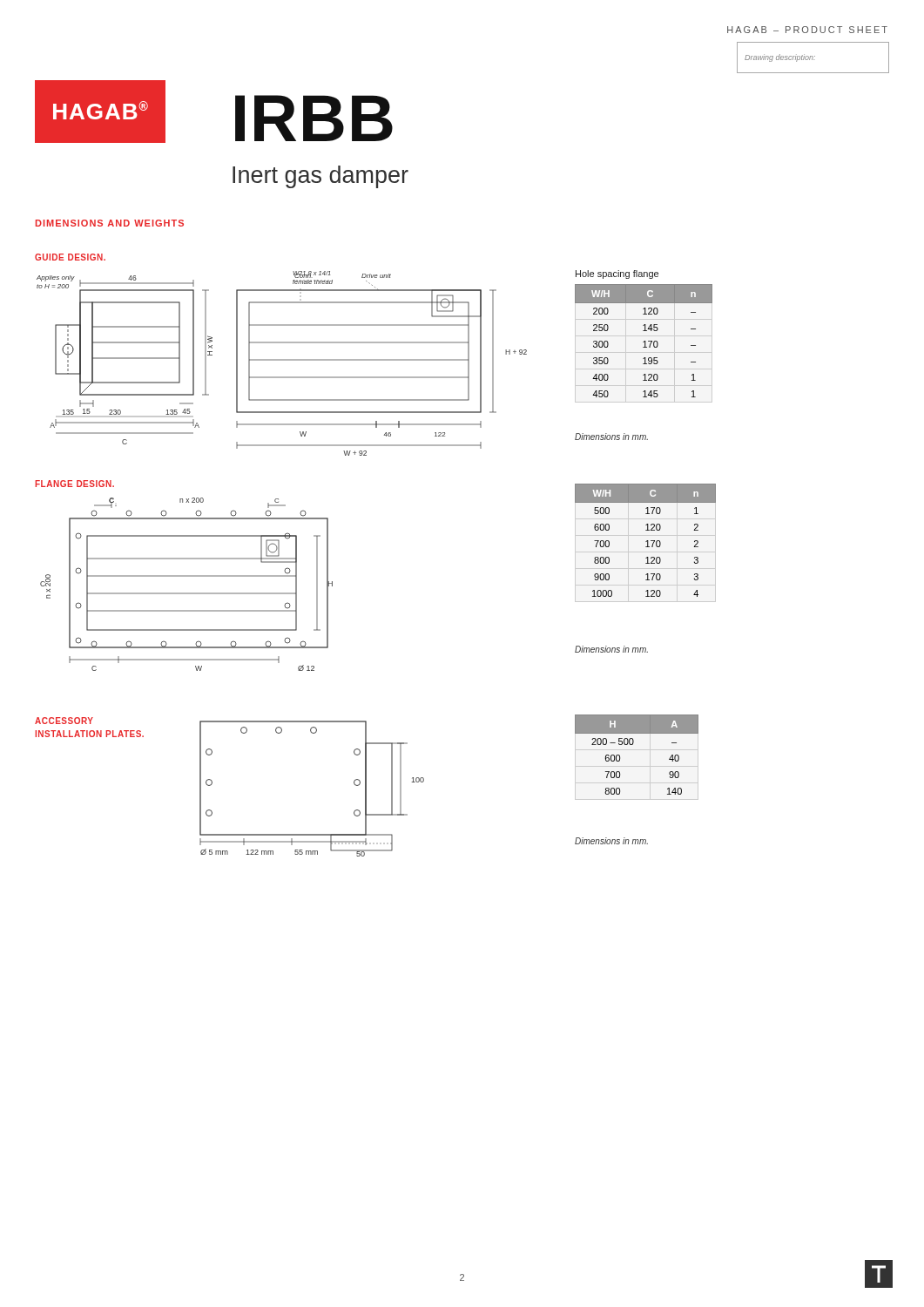Click on the table containing "200 – 500"
Image resolution: width=924 pixels, height=1307 pixels.
(637, 757)
